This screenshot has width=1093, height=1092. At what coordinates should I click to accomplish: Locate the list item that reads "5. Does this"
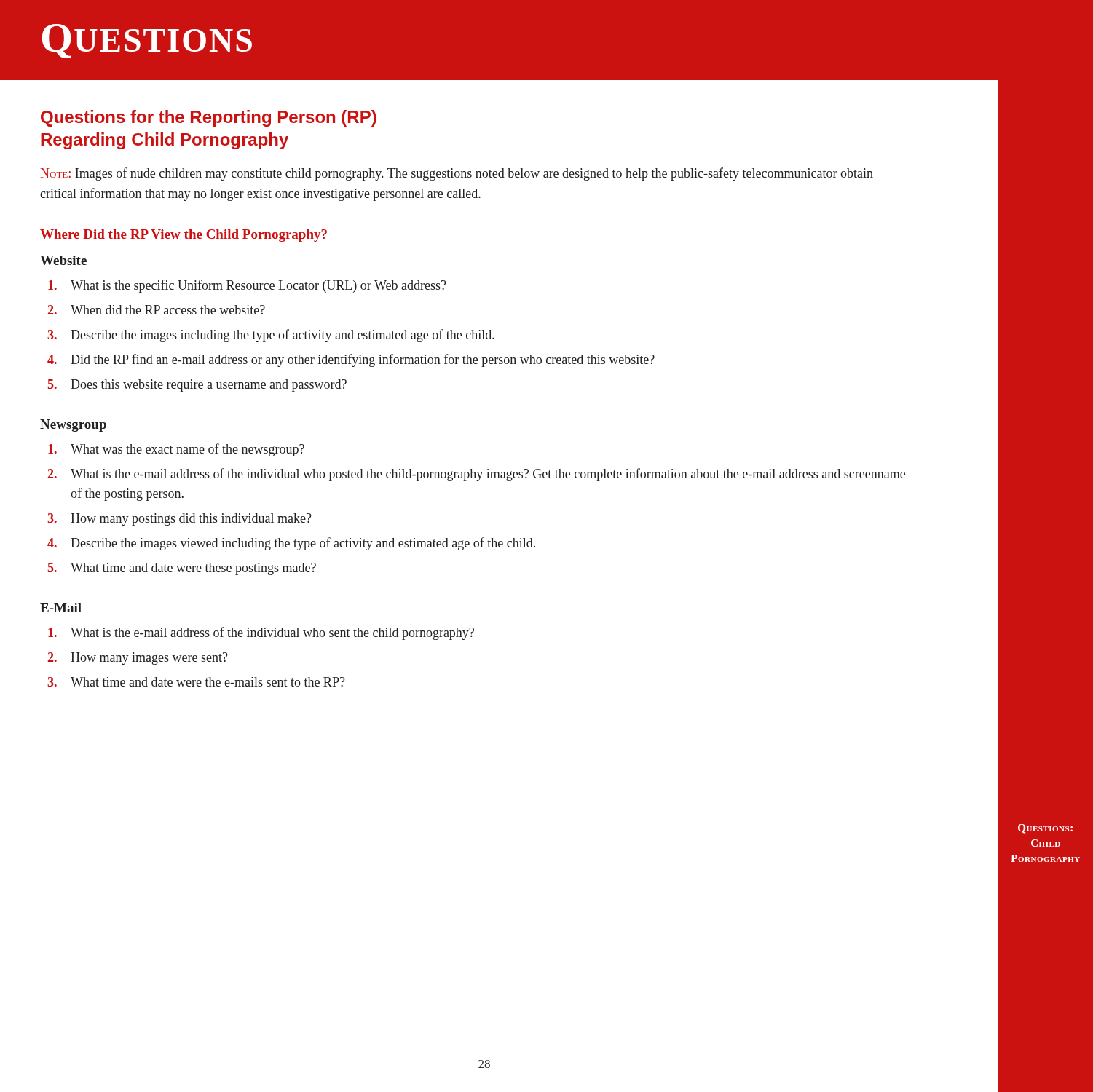tap(197, 385)
